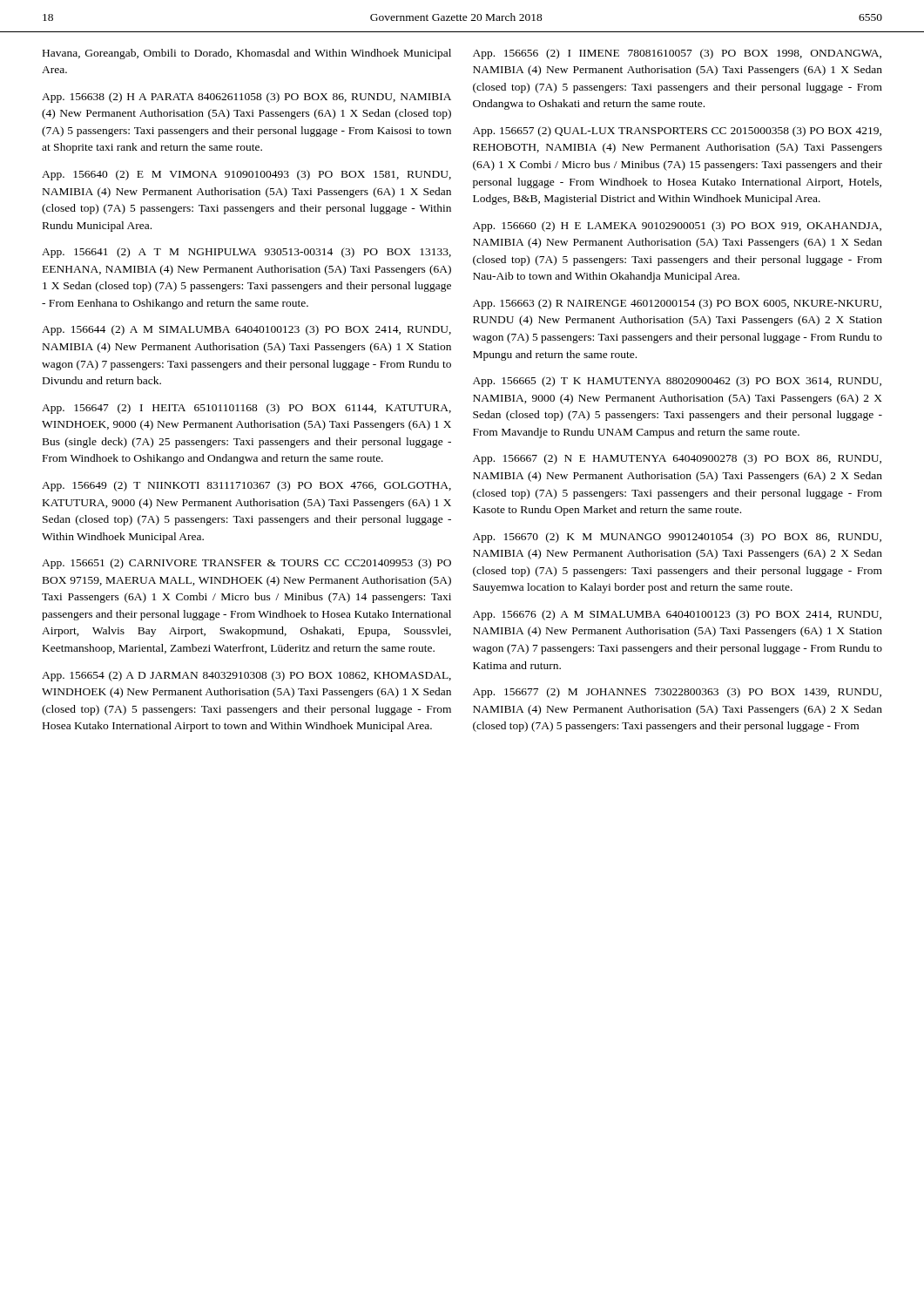Point to the block beginning "App. 156638 (2) H A"
Screen dimensions: 1307x924
click(247, 122)
